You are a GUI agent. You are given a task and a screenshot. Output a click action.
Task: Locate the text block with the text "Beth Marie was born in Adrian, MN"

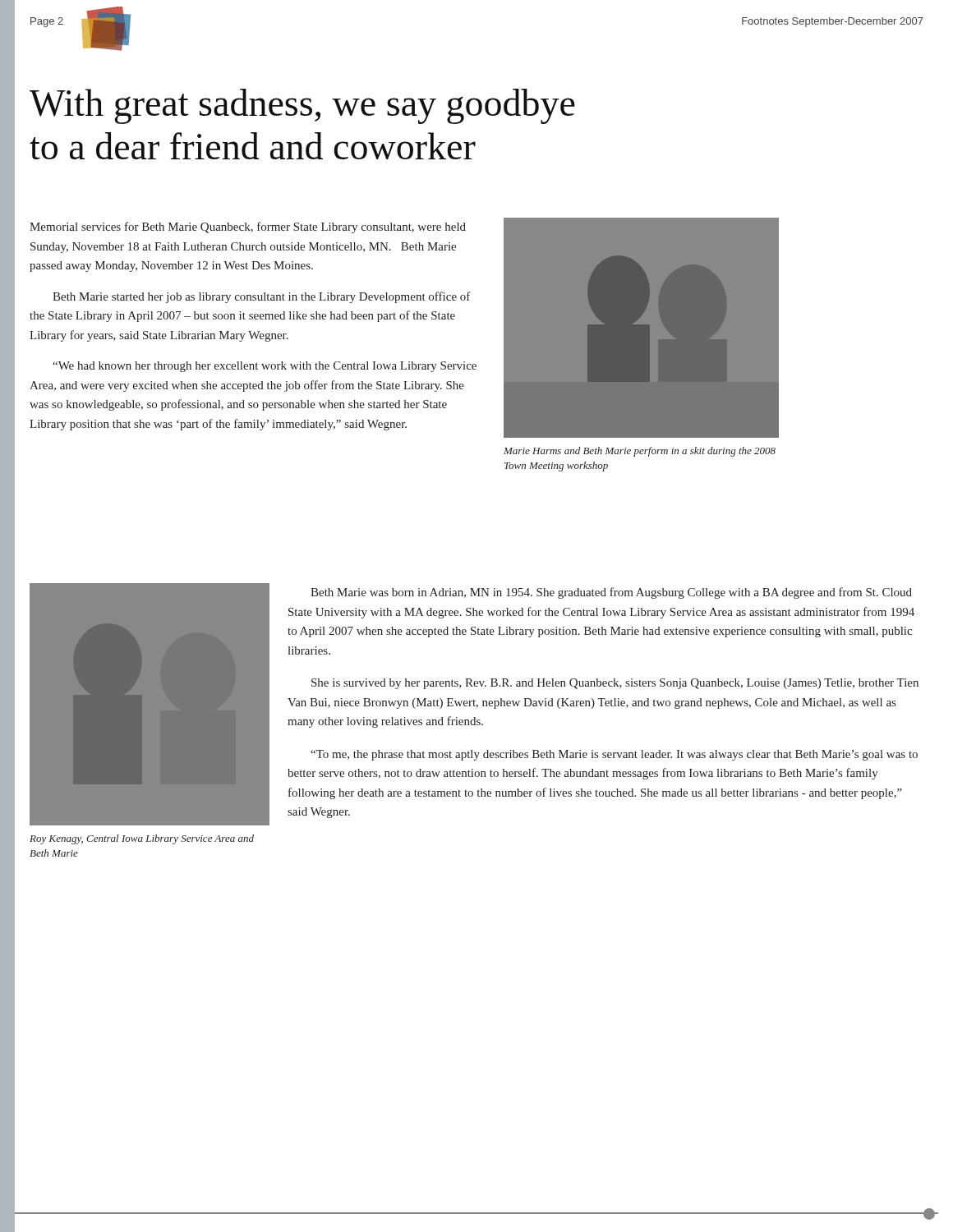[605, 622]
